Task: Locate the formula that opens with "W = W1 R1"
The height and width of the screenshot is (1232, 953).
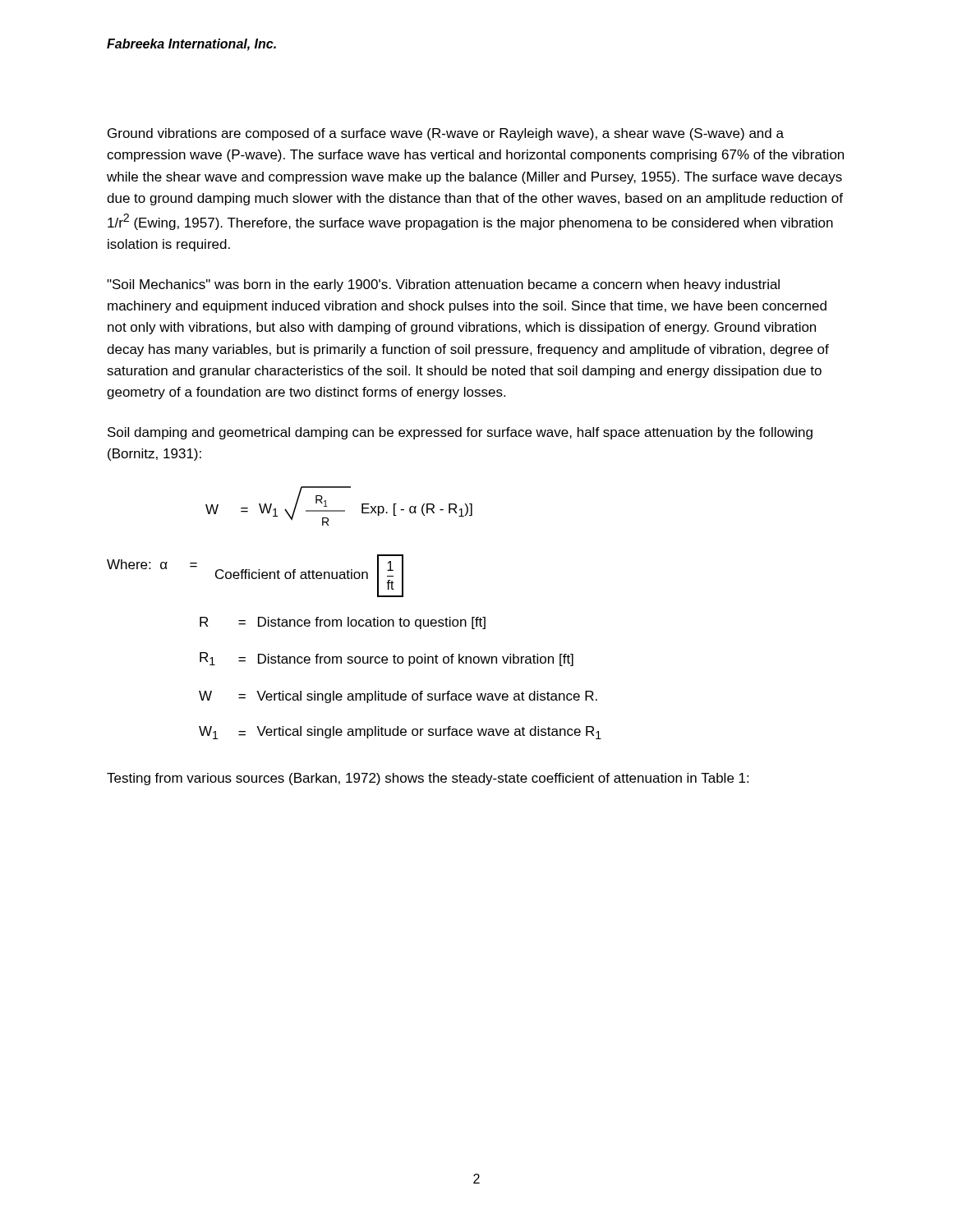Action: [476, 614]
